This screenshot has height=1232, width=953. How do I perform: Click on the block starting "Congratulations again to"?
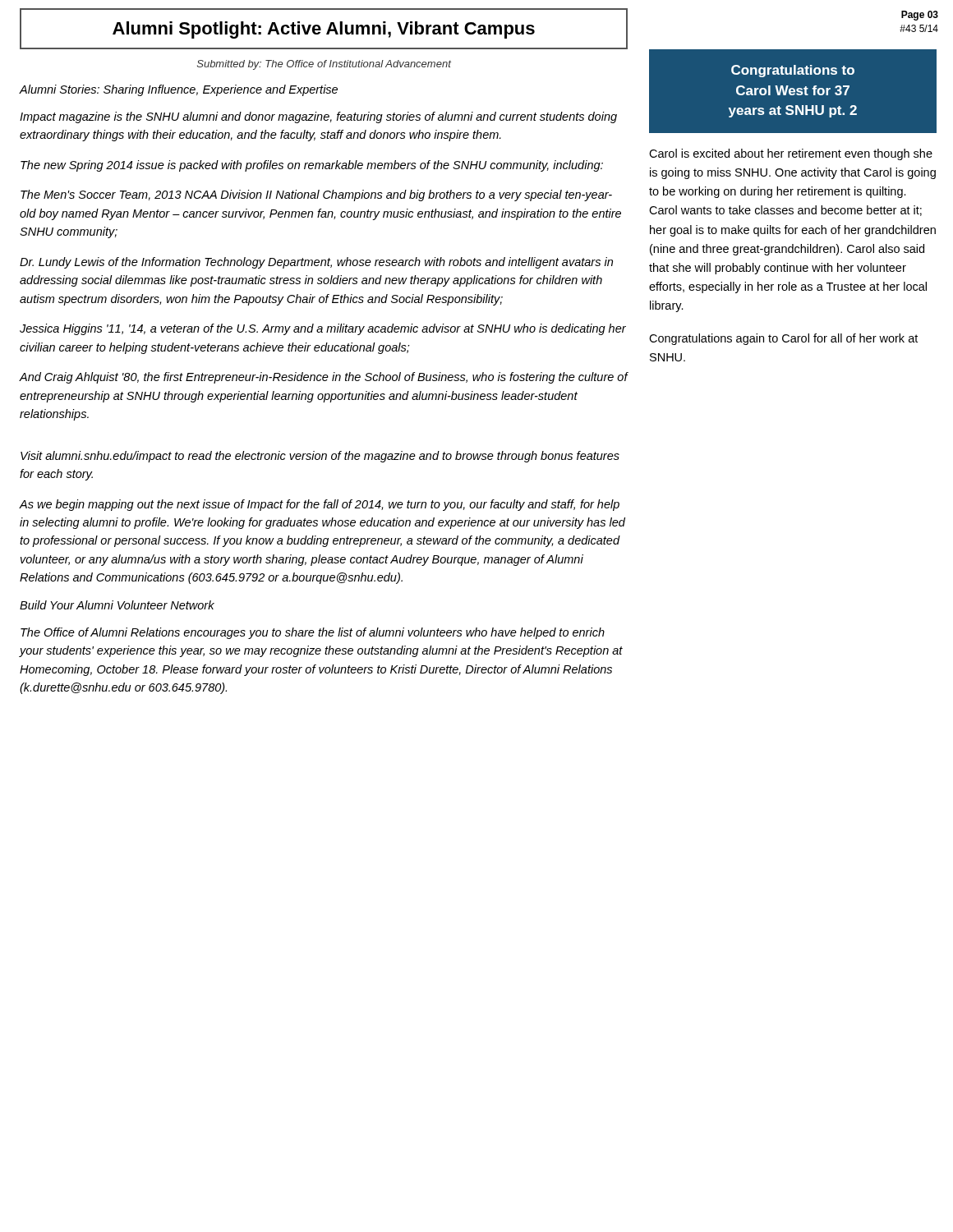pyautogui.click(x=783, y=348)
